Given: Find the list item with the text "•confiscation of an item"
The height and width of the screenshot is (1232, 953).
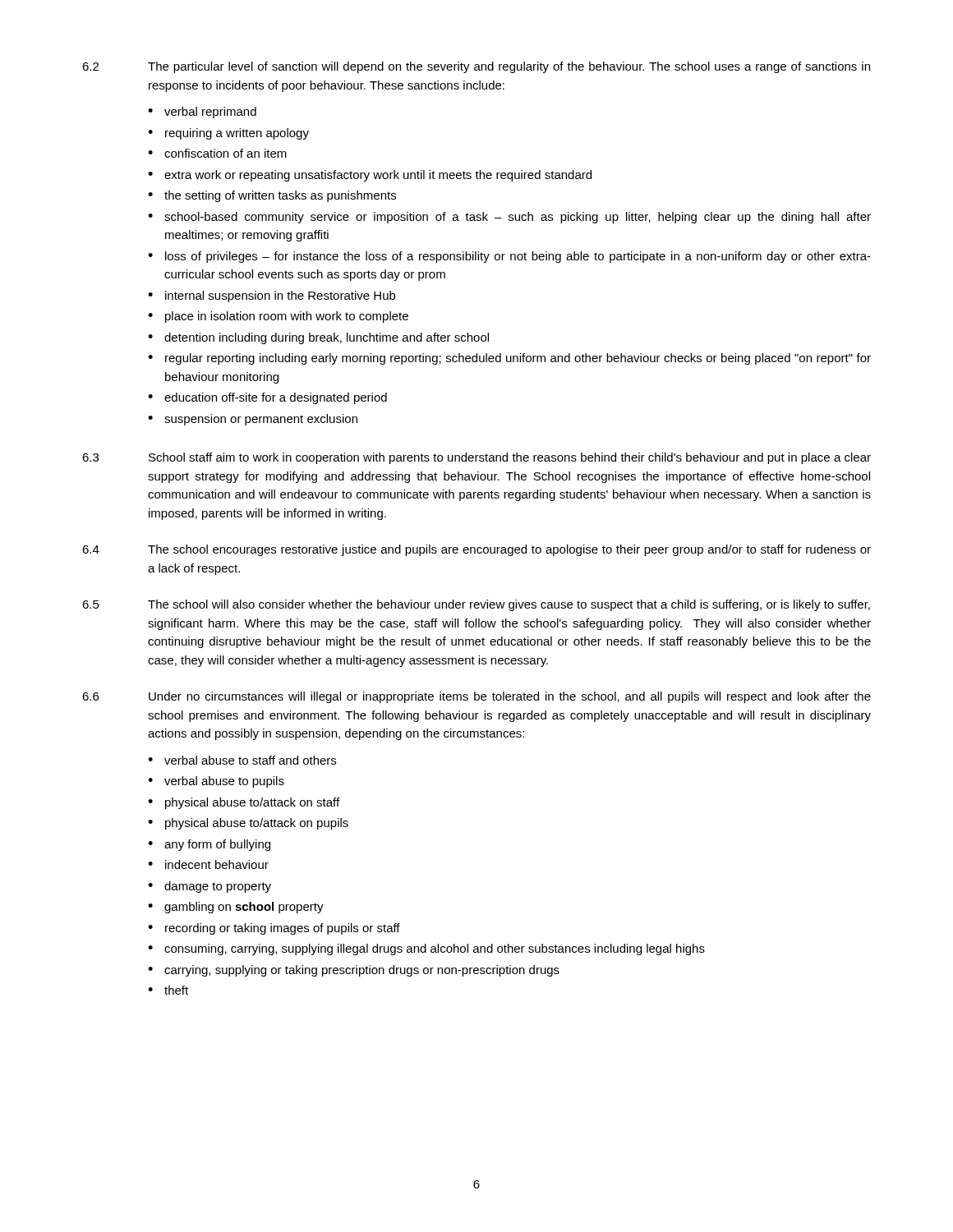Looking at the screenshot, I should [217, 153].
